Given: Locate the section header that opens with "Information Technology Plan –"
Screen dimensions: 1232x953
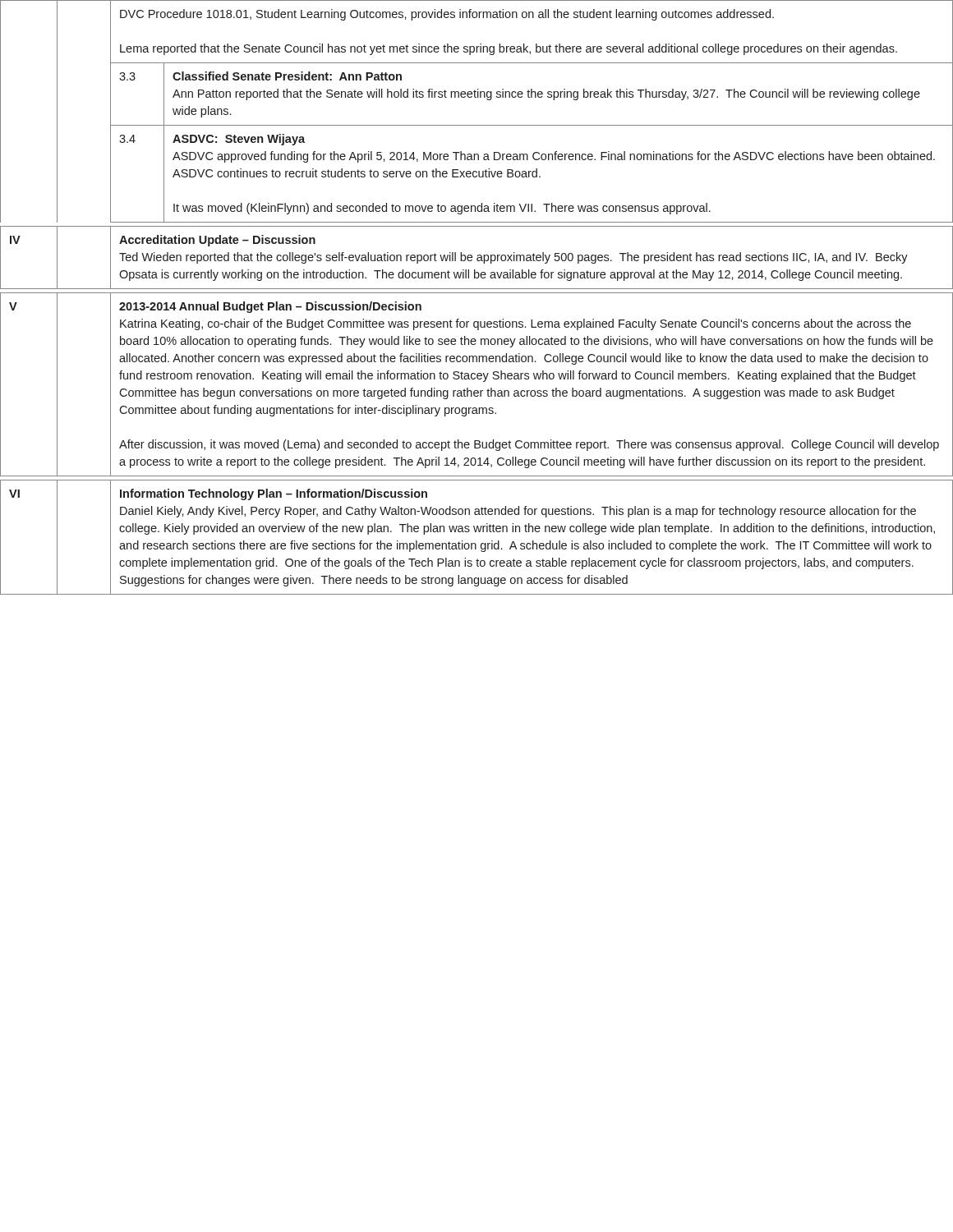Looking at the screenshot, I should [274, 494].
